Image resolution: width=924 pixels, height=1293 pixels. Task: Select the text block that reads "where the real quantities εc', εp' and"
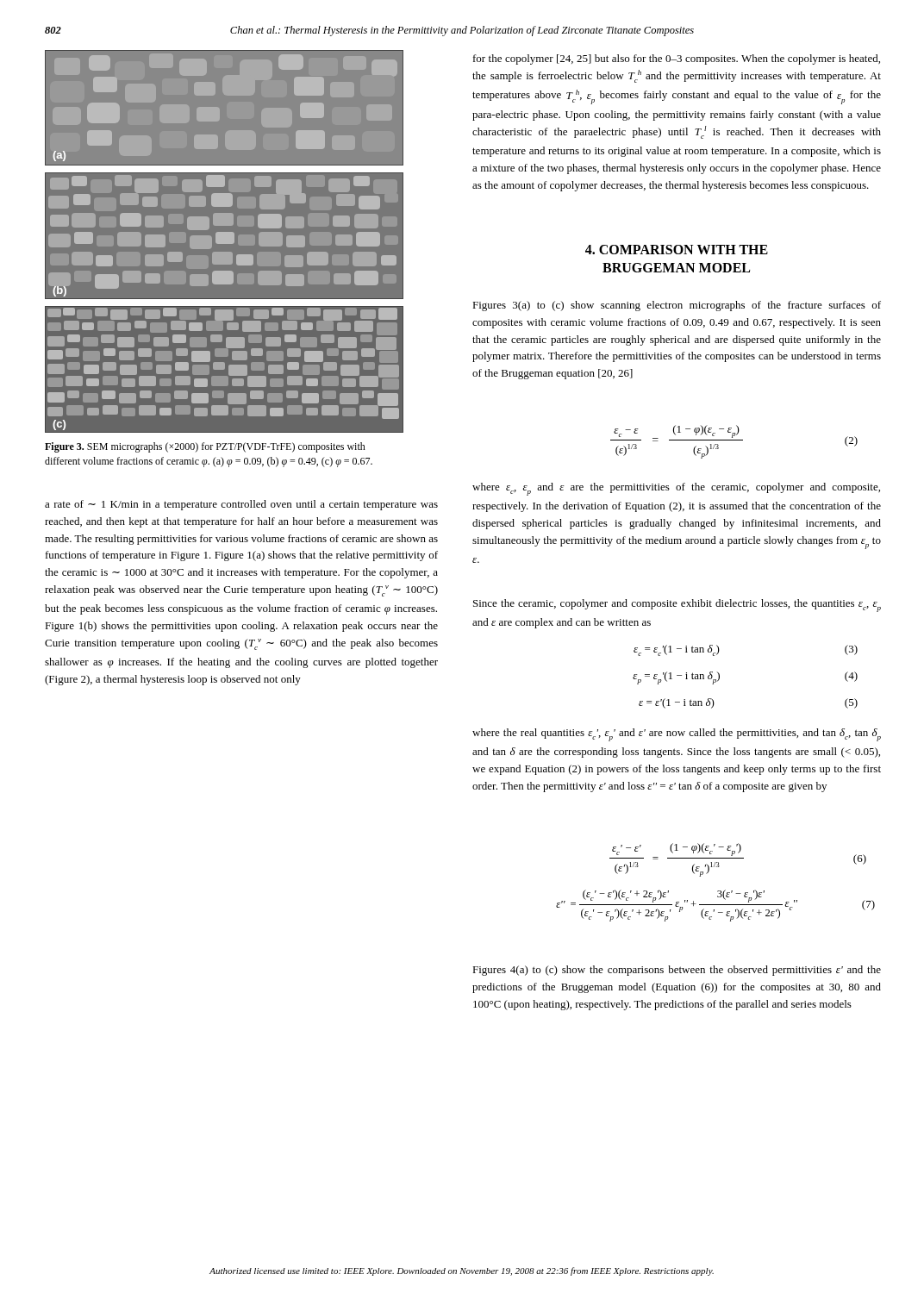(677, 759)
